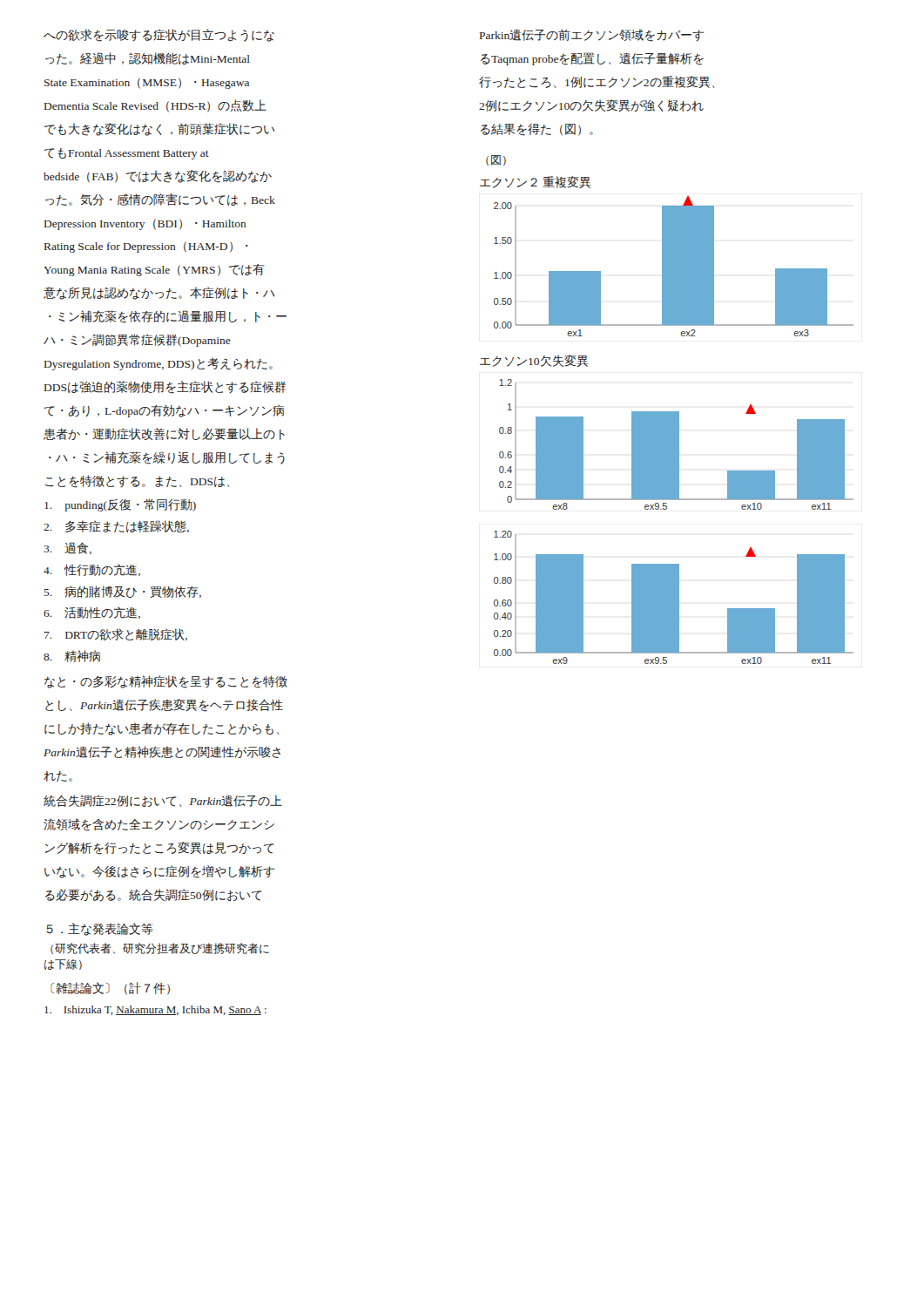Select the list item that says "7. DRTの欲求と離脱症状,"
The height and width of the screenshot is (1307, 924).
click(x=116, y=635)
